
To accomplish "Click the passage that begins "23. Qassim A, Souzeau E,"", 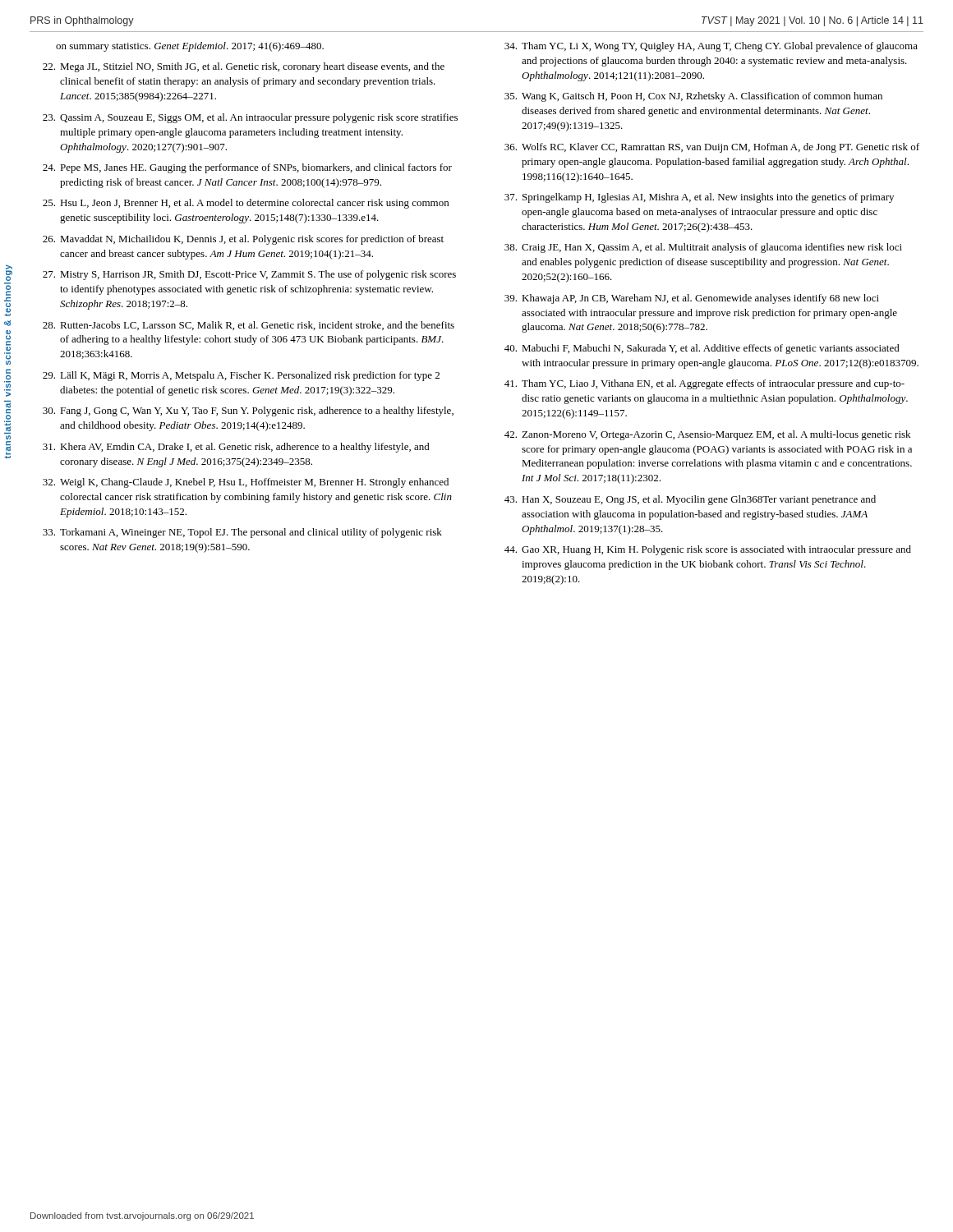I will point(246,132).
